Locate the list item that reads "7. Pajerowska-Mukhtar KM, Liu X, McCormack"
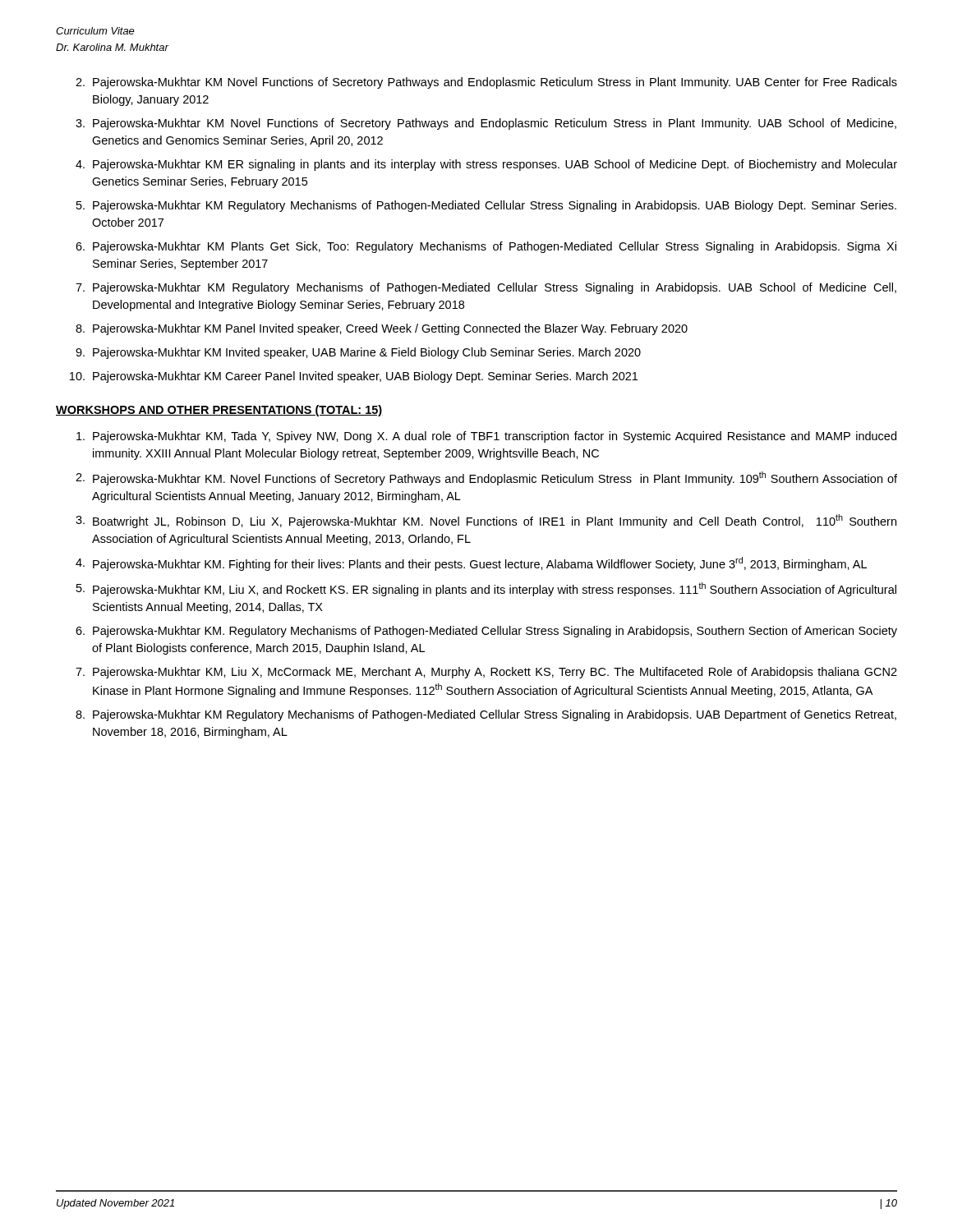Image resolution: width=953 pixels, height=1232 pixels. [476, 681]
